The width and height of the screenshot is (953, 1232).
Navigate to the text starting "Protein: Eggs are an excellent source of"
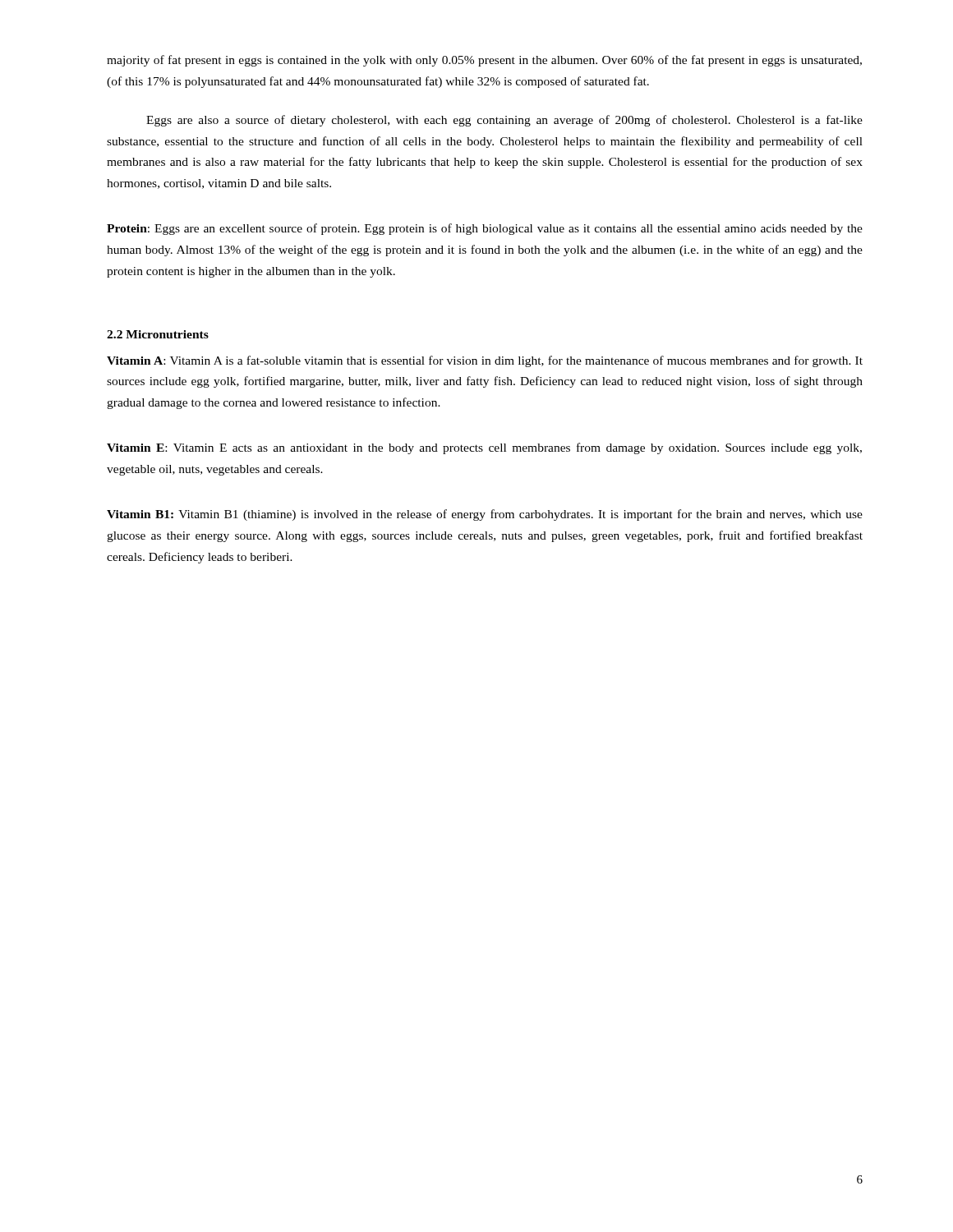tap(485, 249)
